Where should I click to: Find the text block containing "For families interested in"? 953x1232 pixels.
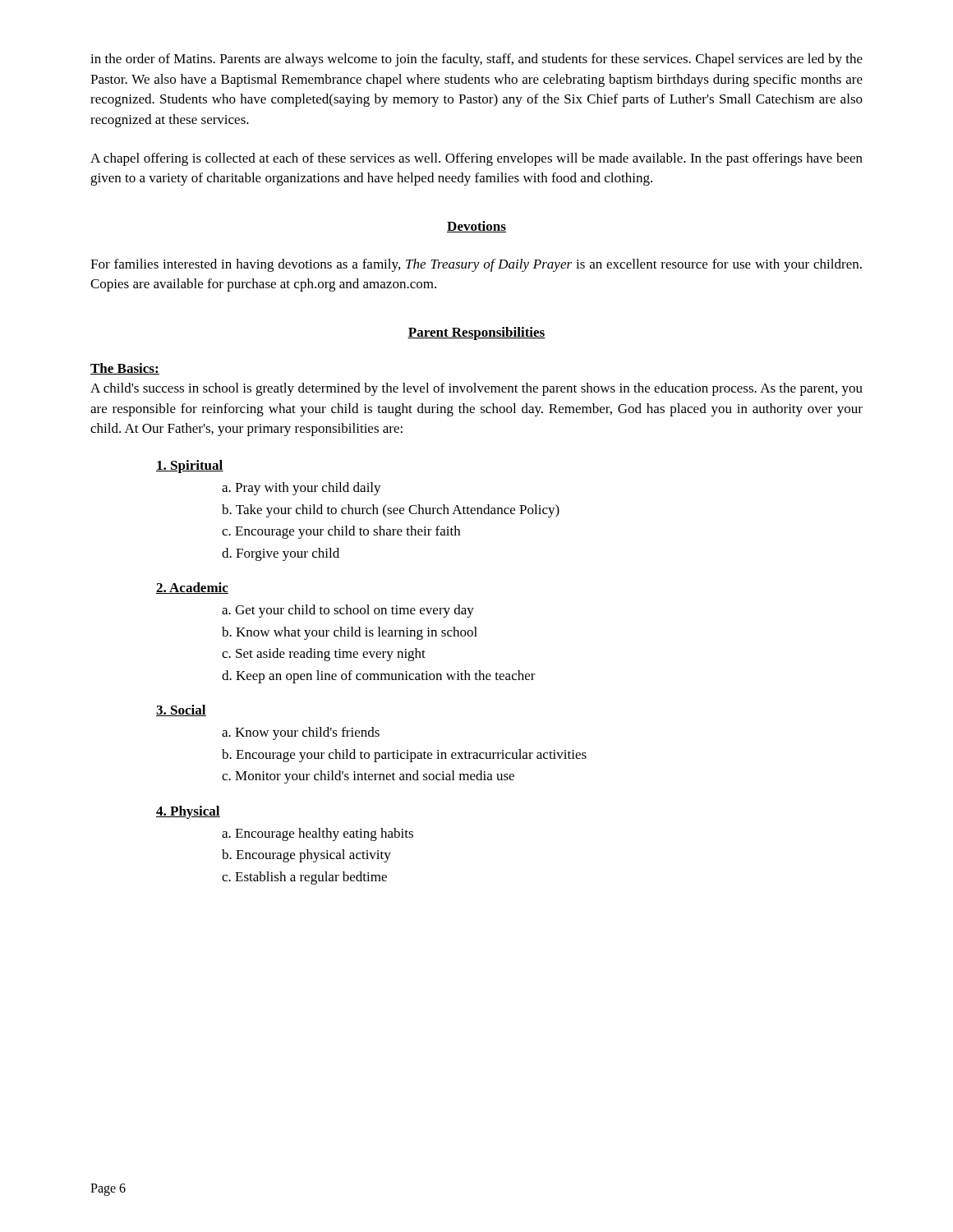(x=476, y=274)
